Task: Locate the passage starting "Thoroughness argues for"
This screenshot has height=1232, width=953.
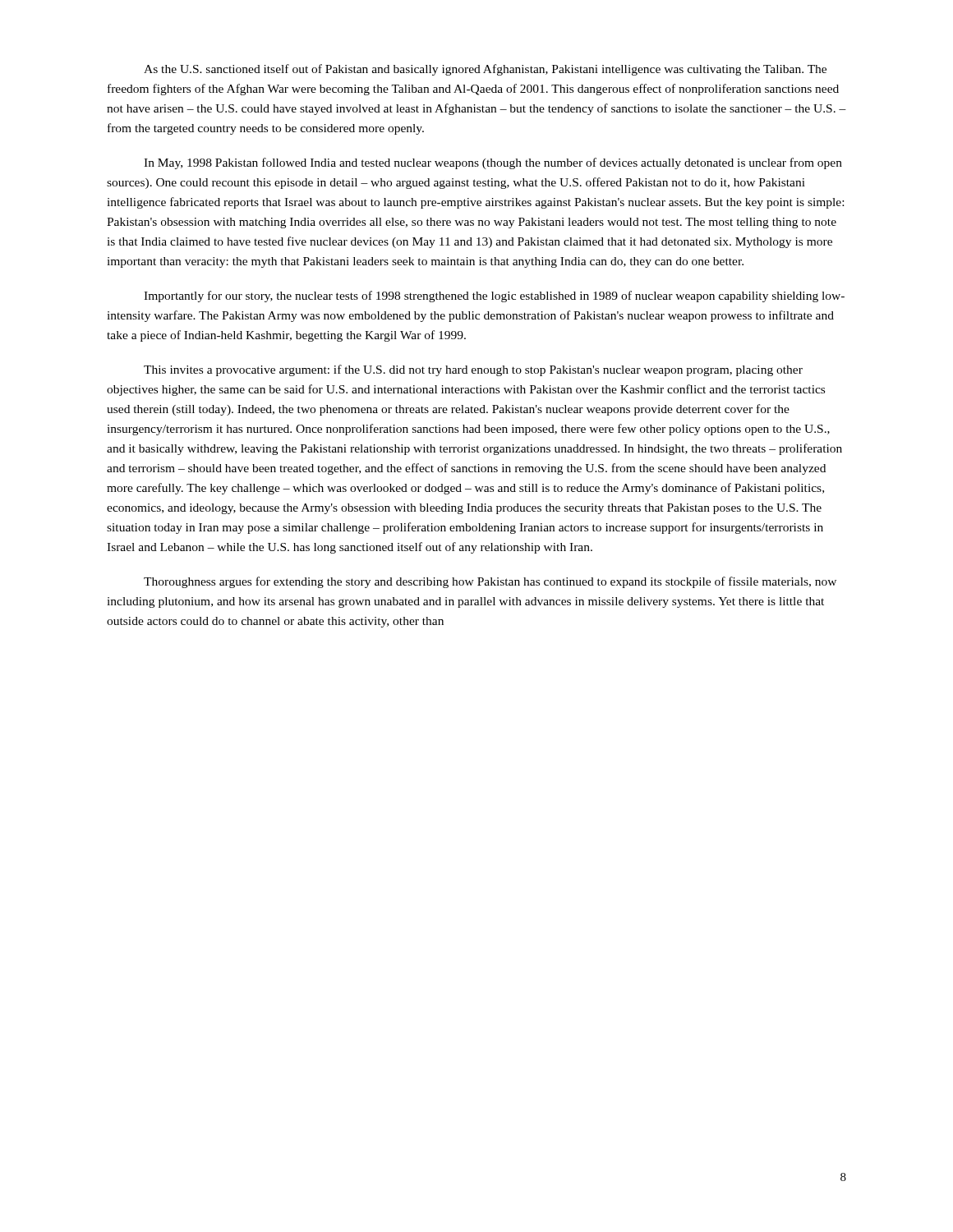Action: click(x=472, y=601)
